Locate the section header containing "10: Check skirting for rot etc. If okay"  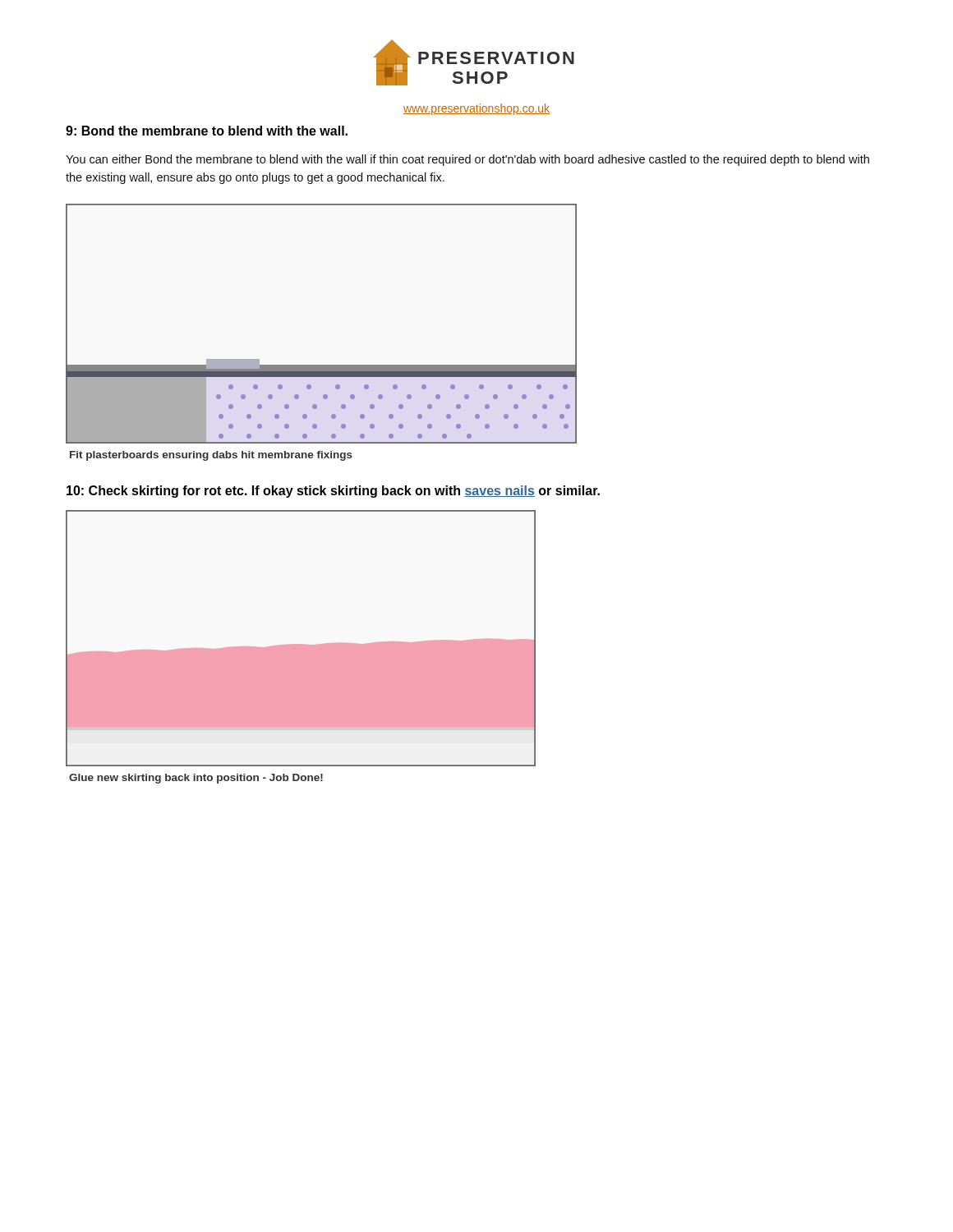point(333,491)
